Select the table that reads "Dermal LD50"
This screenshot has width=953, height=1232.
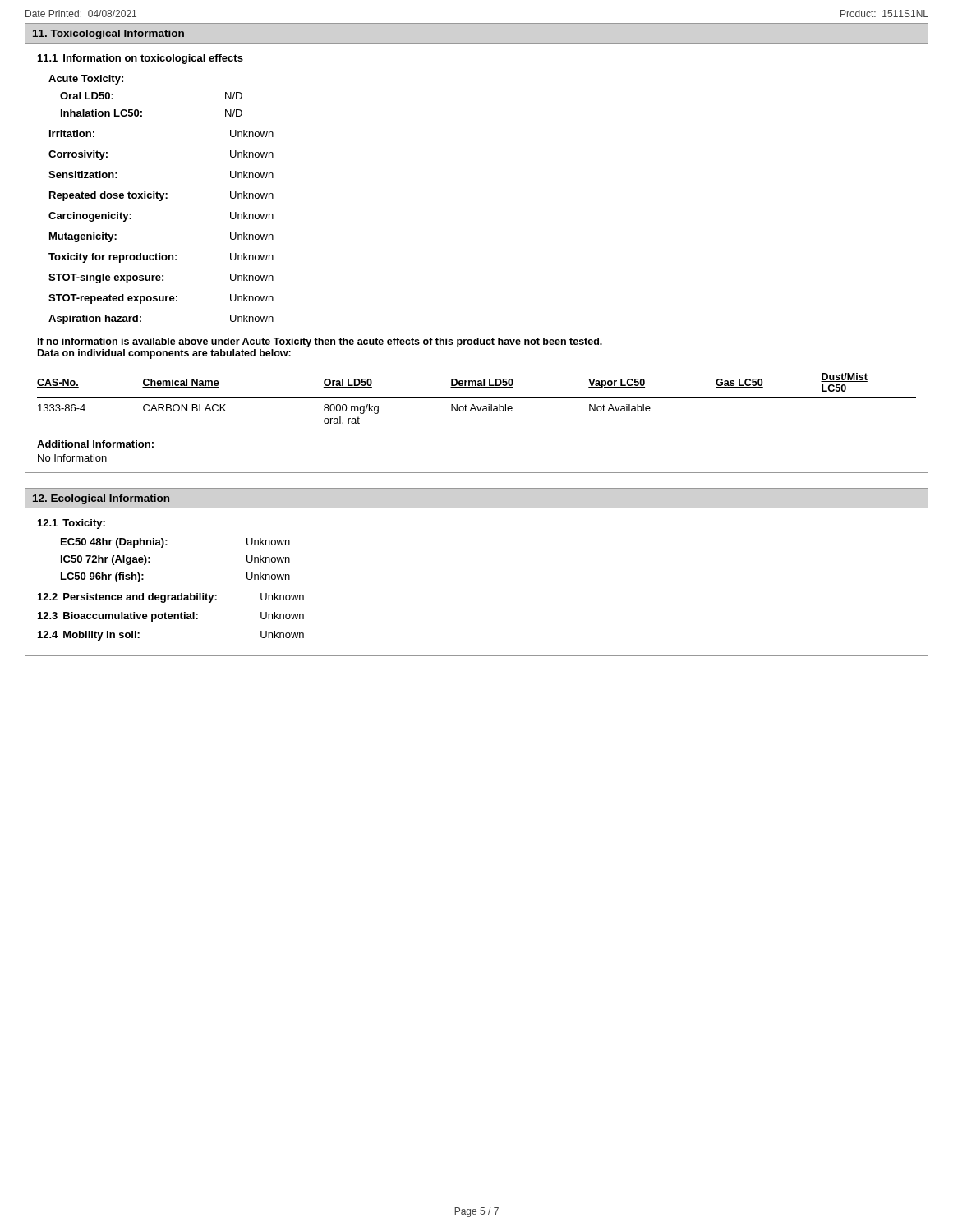tap(476, 399)
